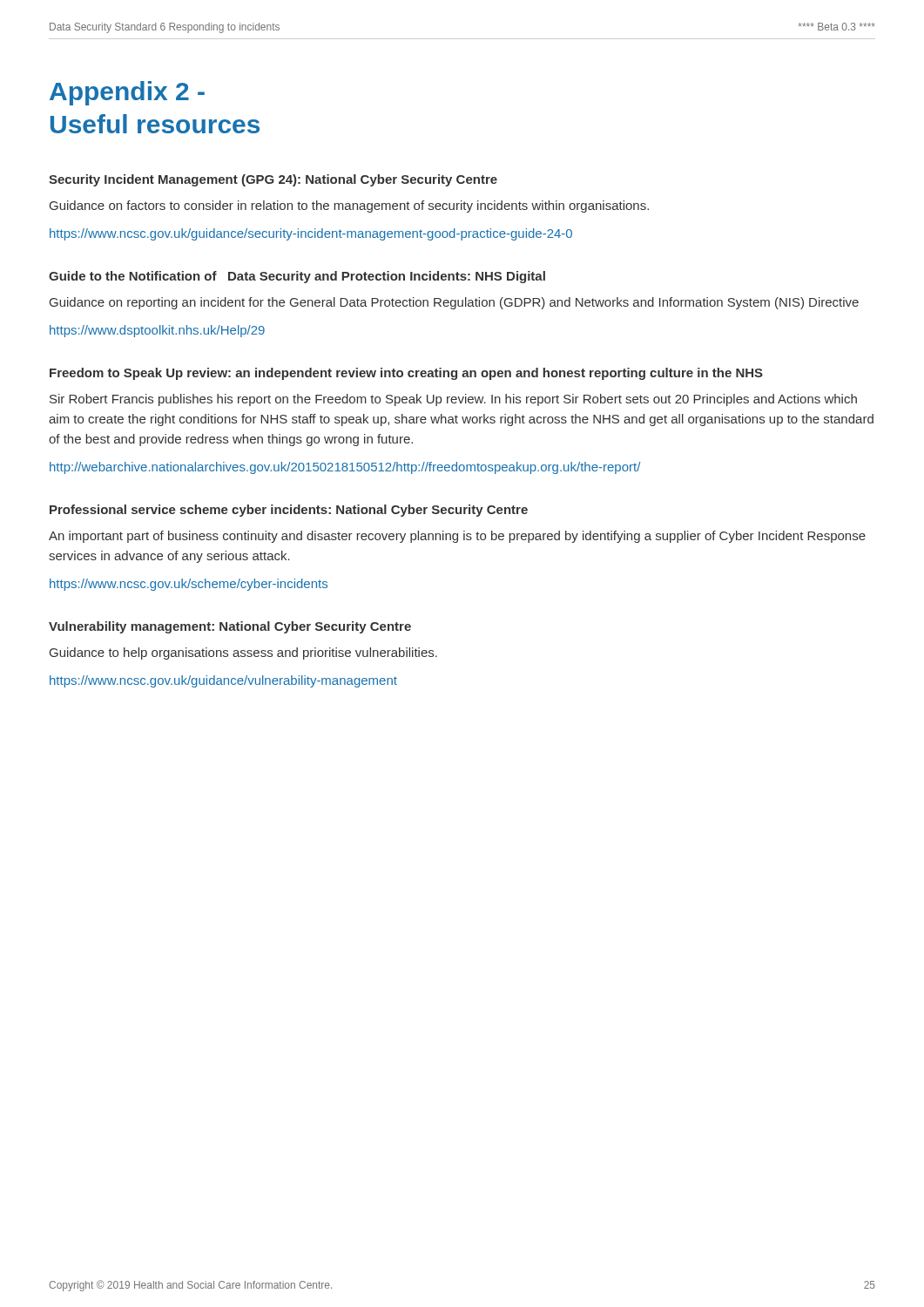924x1307 pixels.
Task: Where is the section header that starts "Security Incident Management (GPG 24):"?
Action: click(x=273, y=179)
